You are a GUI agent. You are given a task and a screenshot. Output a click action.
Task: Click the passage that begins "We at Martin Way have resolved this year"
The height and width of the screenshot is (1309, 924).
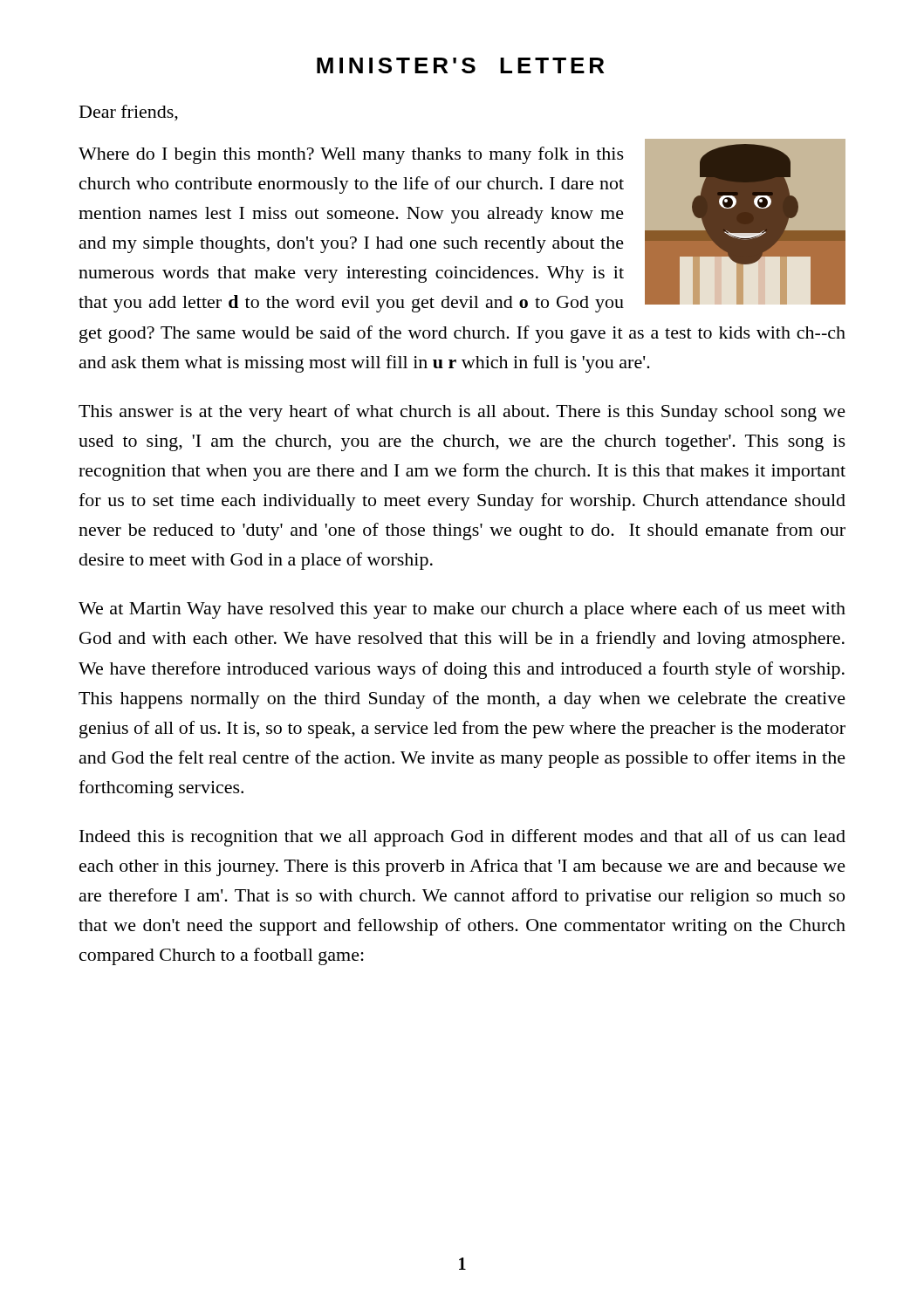(x=462, y=697)
